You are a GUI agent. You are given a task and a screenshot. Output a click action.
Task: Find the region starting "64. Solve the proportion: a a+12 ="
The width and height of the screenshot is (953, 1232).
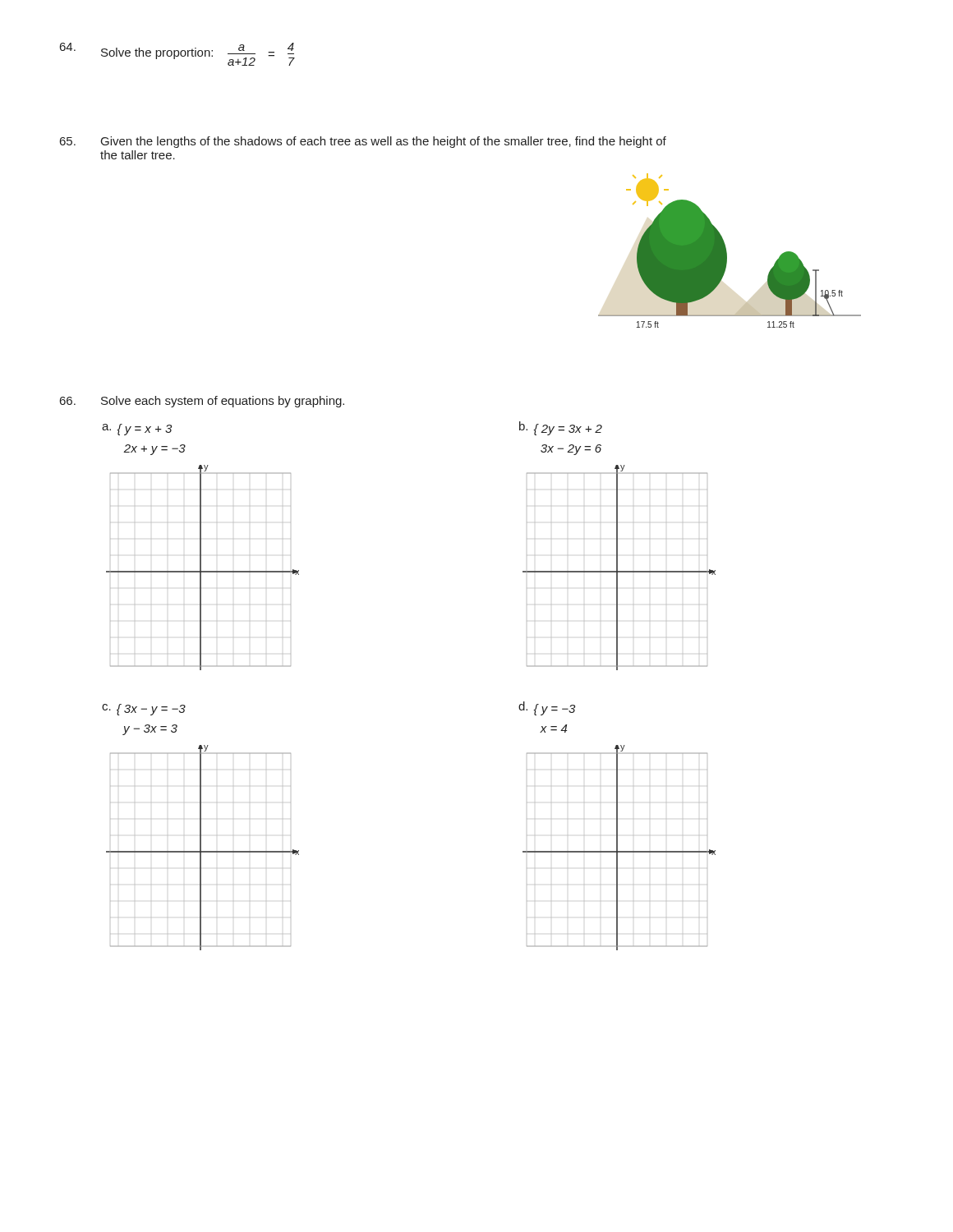coord(178,54)
